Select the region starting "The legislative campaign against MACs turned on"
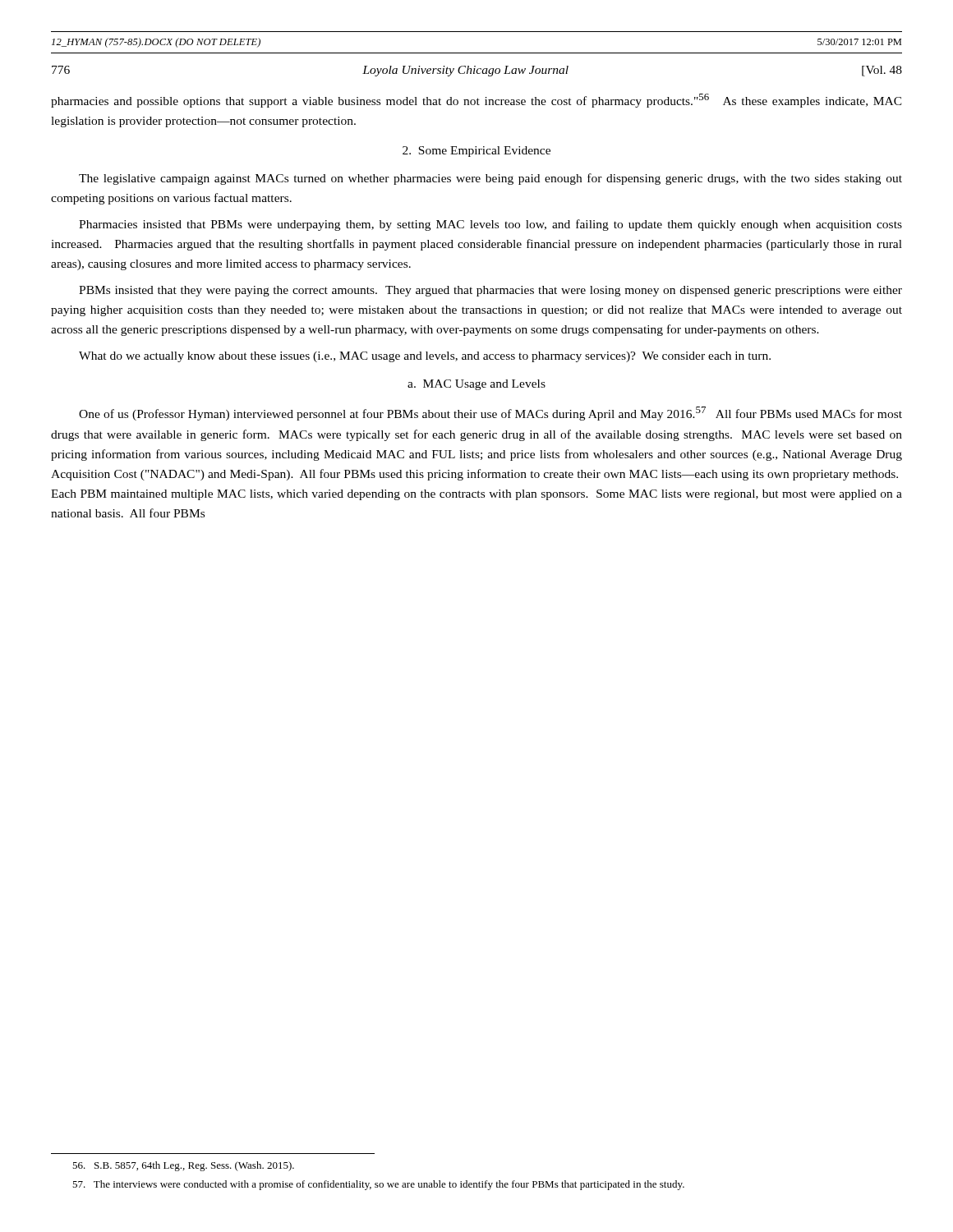Viewport: 953px width, 1232px height. tap(476, 188)
